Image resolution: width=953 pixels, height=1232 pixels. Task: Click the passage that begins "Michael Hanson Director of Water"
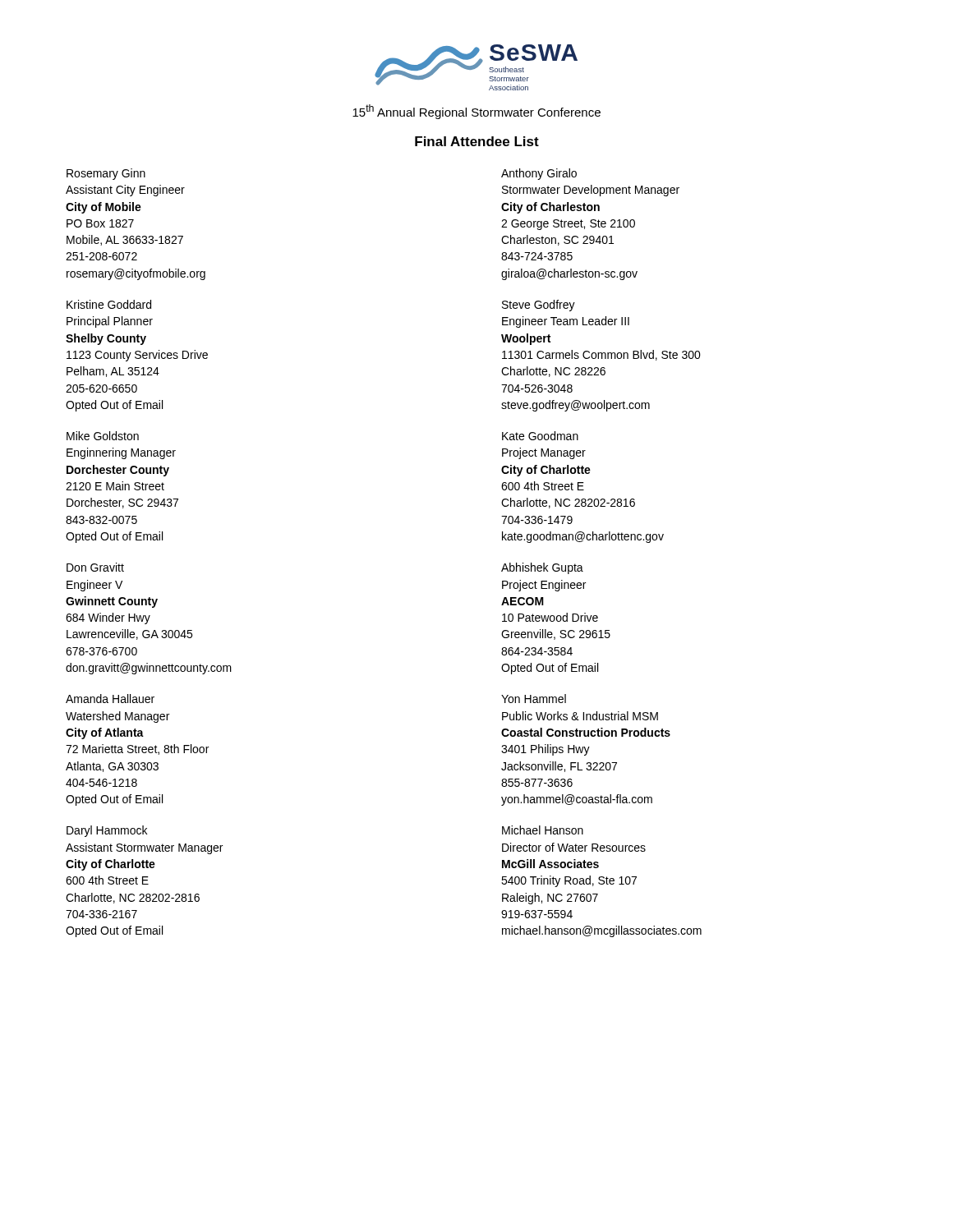pyautogui.click(x=543, y=830)
